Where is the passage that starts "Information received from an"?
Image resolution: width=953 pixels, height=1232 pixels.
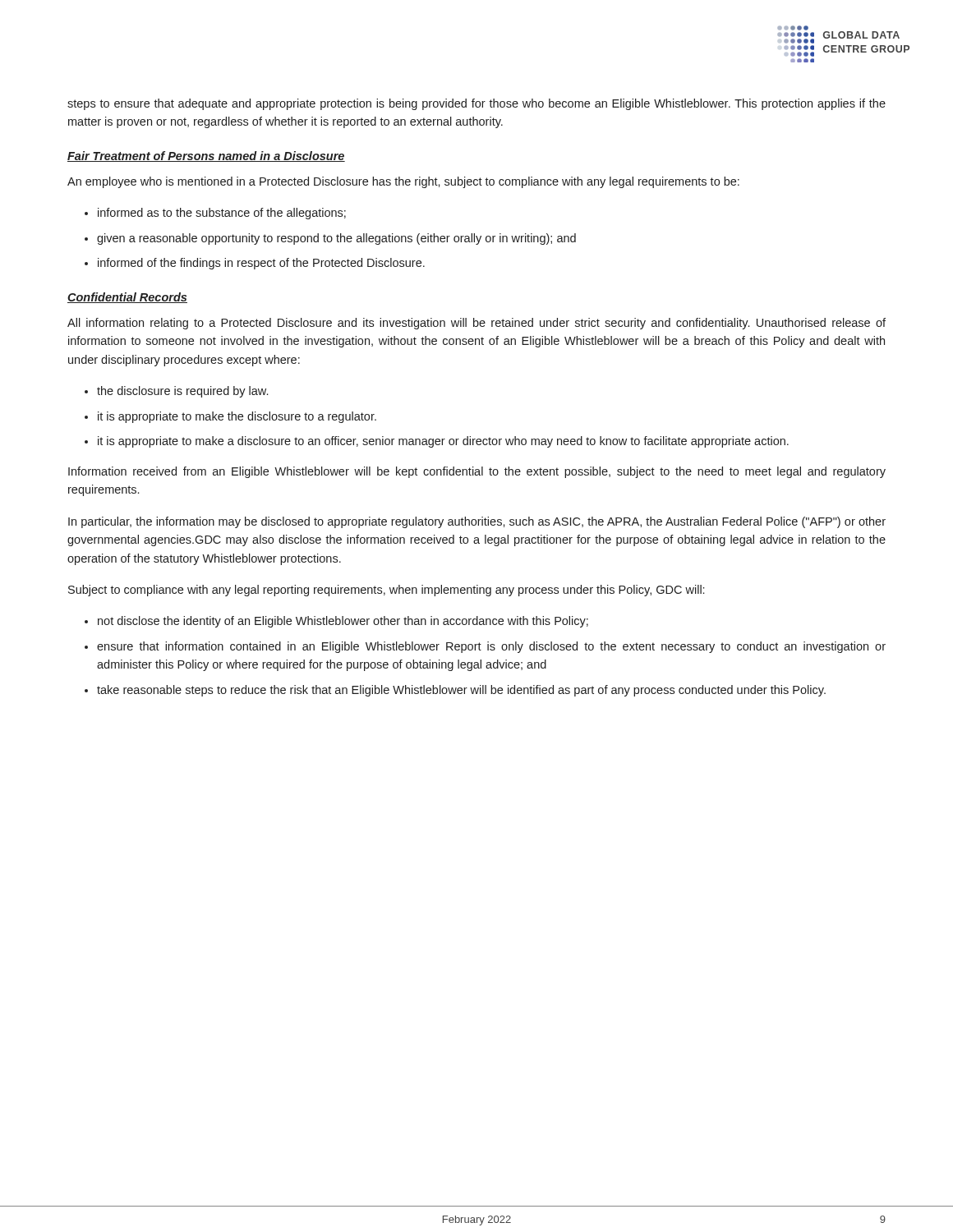[x=476, y=480]
